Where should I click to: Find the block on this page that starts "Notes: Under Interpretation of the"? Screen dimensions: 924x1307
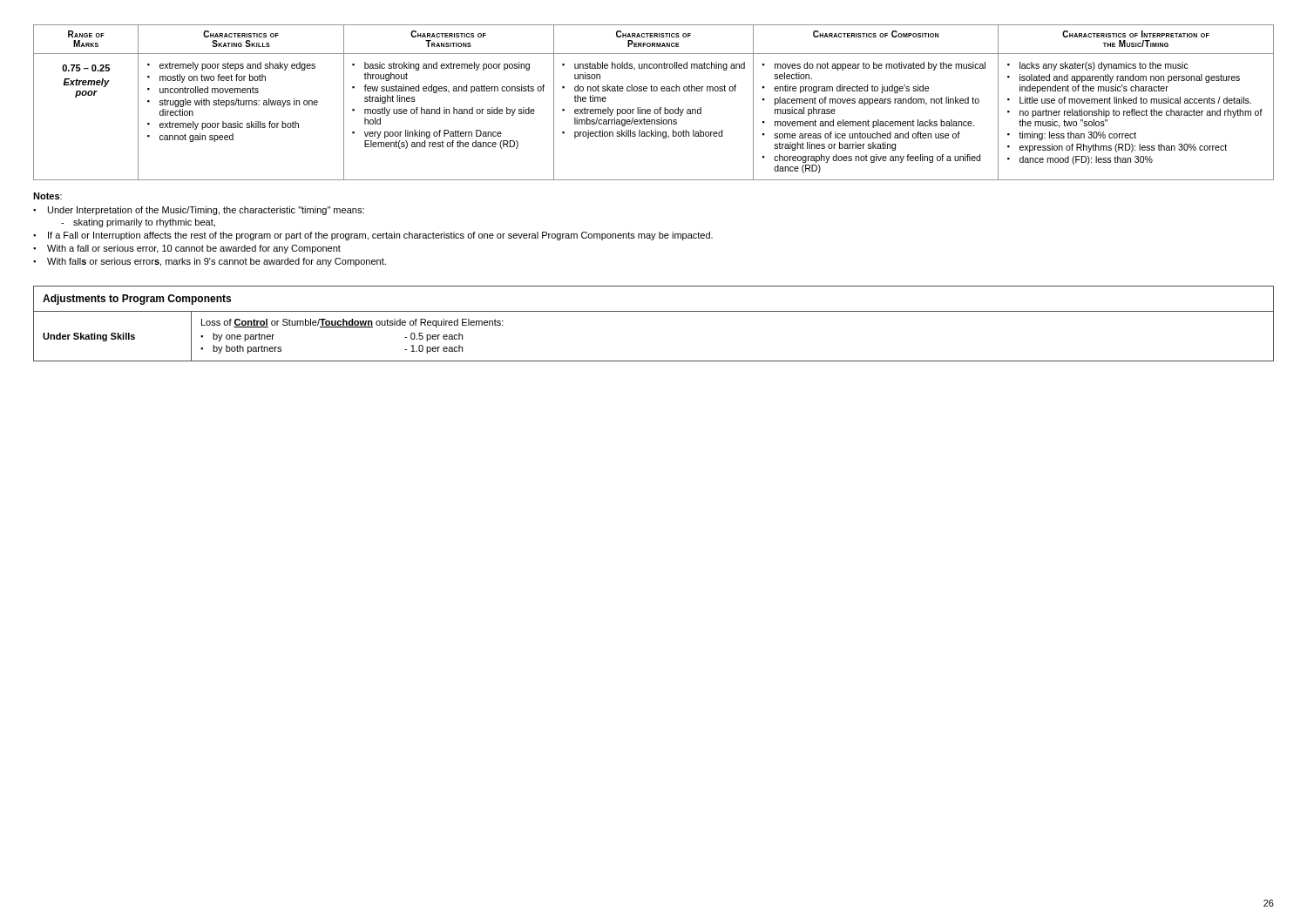[654, 229]
